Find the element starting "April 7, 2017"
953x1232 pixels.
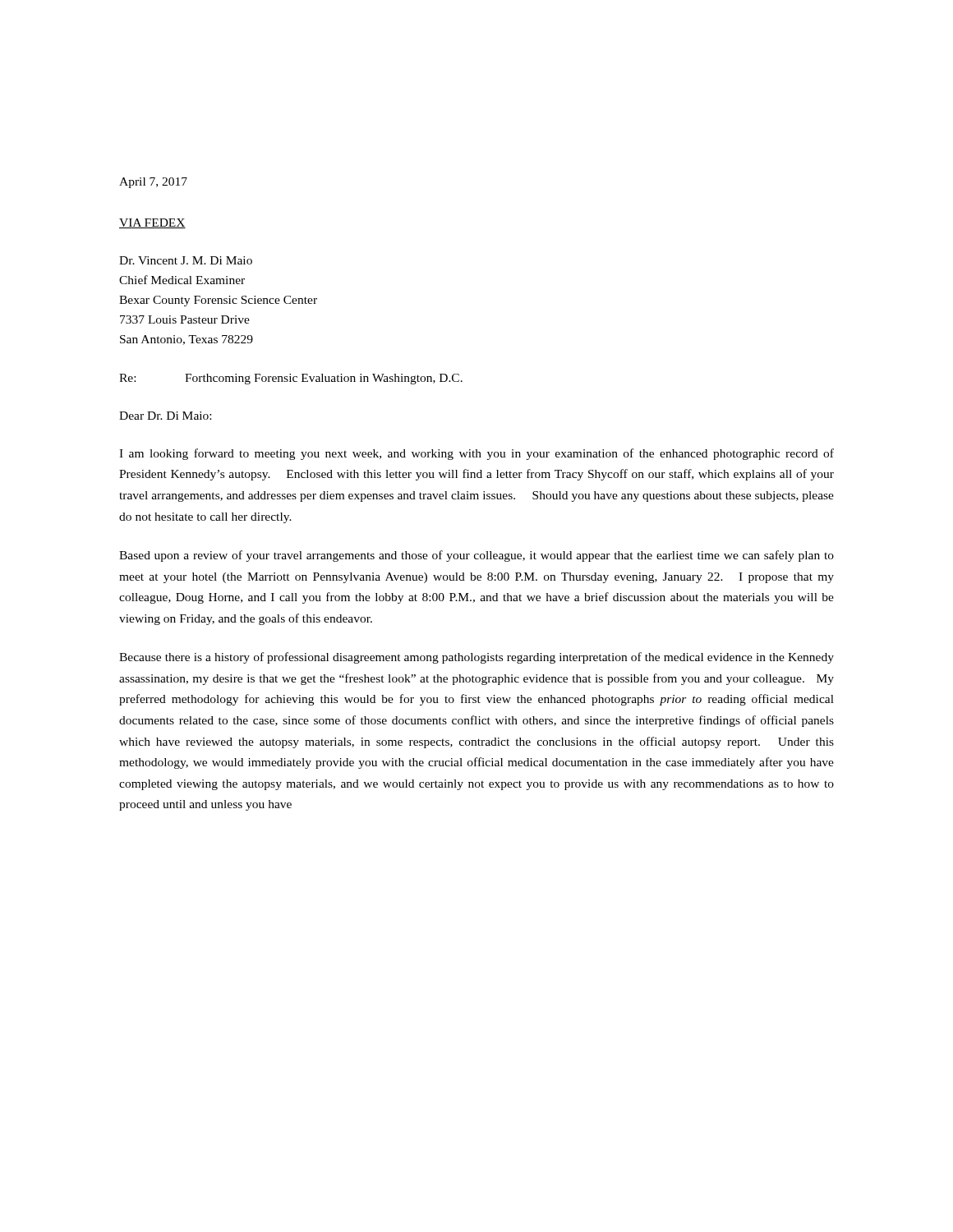(153, 181)
